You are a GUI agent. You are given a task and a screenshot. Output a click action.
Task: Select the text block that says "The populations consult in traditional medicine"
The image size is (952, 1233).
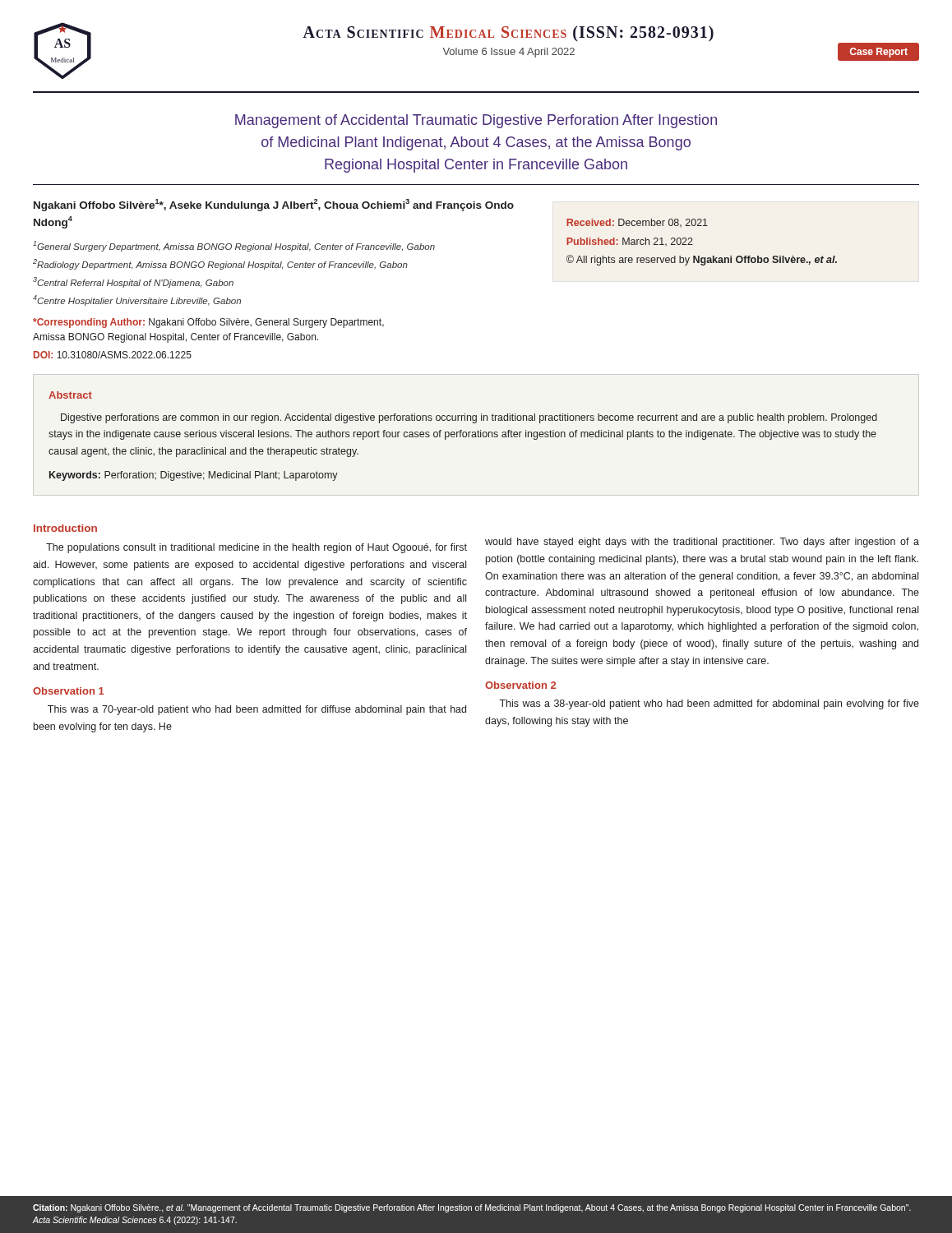point(250,607)
